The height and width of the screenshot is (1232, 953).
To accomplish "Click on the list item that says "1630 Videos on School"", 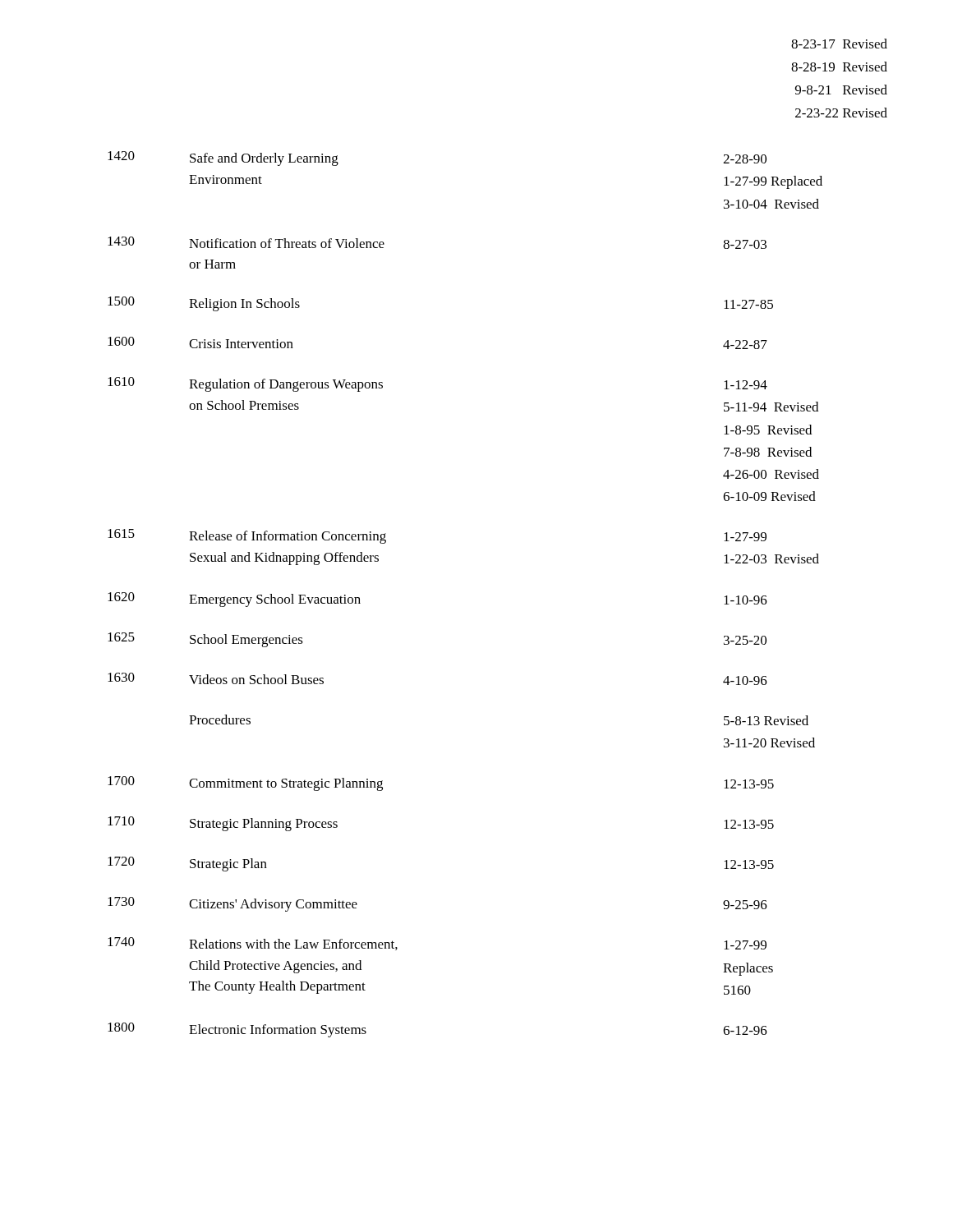I will point(125,678).
